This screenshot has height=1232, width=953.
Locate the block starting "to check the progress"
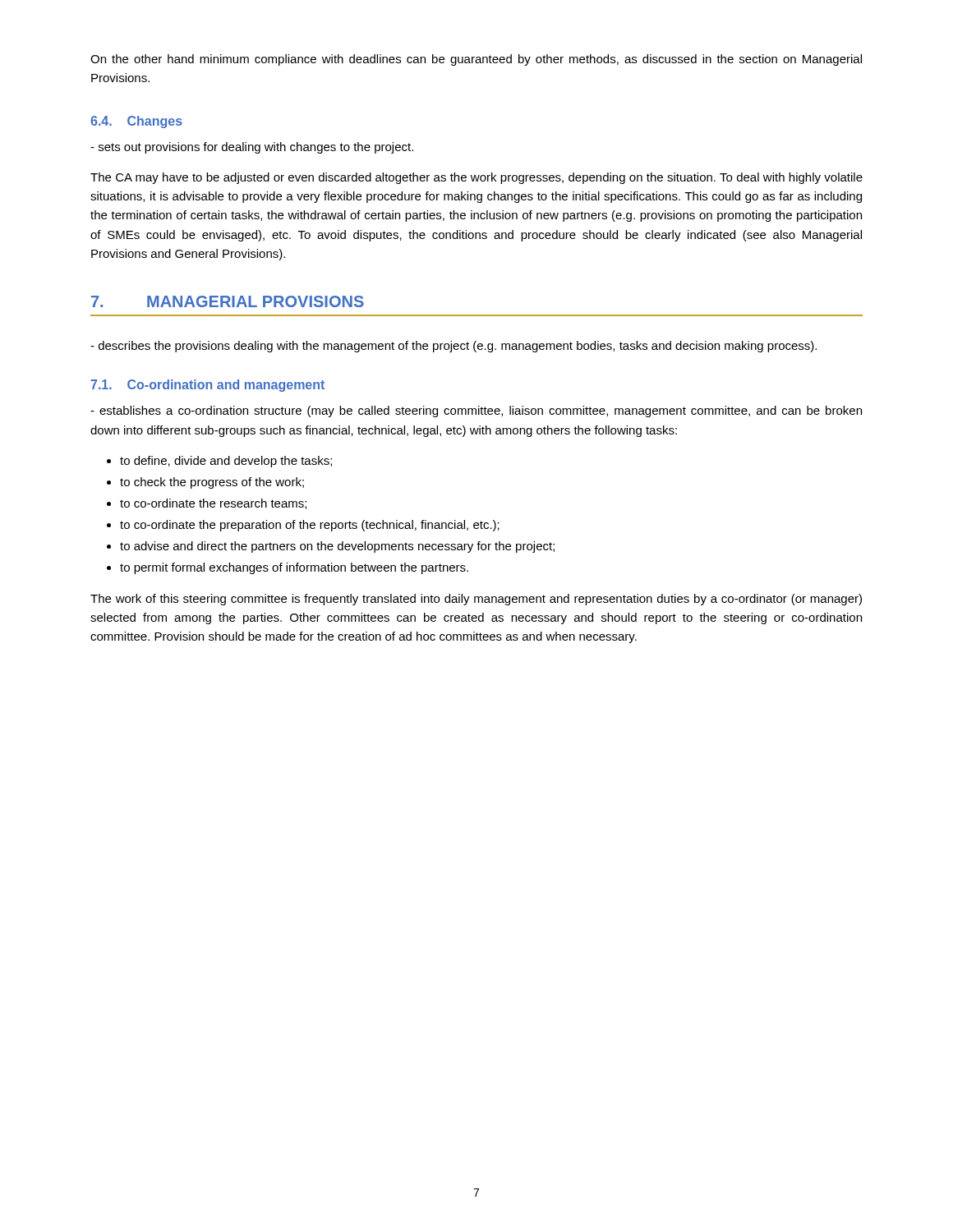[x=212, y=482]
